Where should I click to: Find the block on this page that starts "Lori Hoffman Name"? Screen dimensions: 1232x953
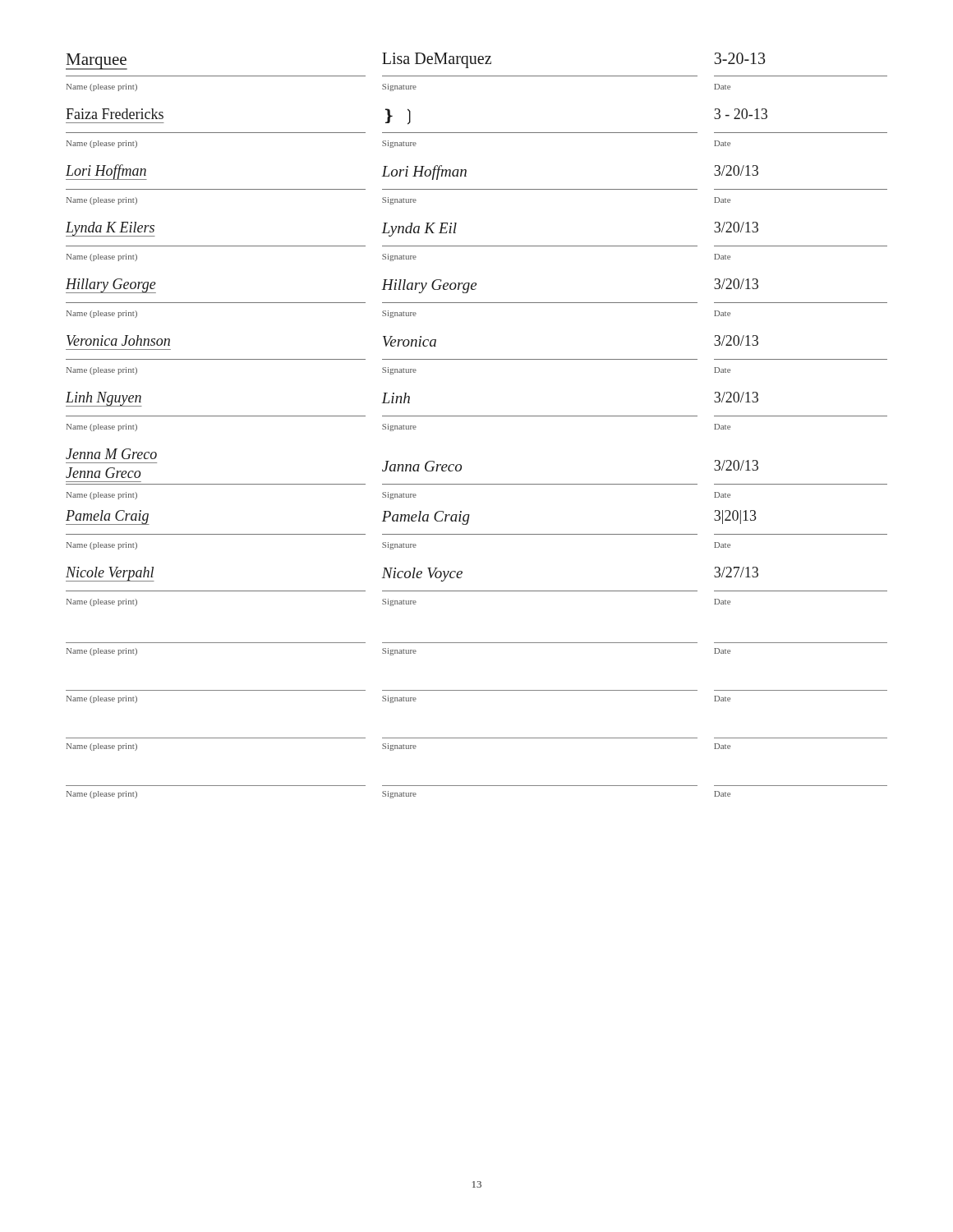(476, 184)
